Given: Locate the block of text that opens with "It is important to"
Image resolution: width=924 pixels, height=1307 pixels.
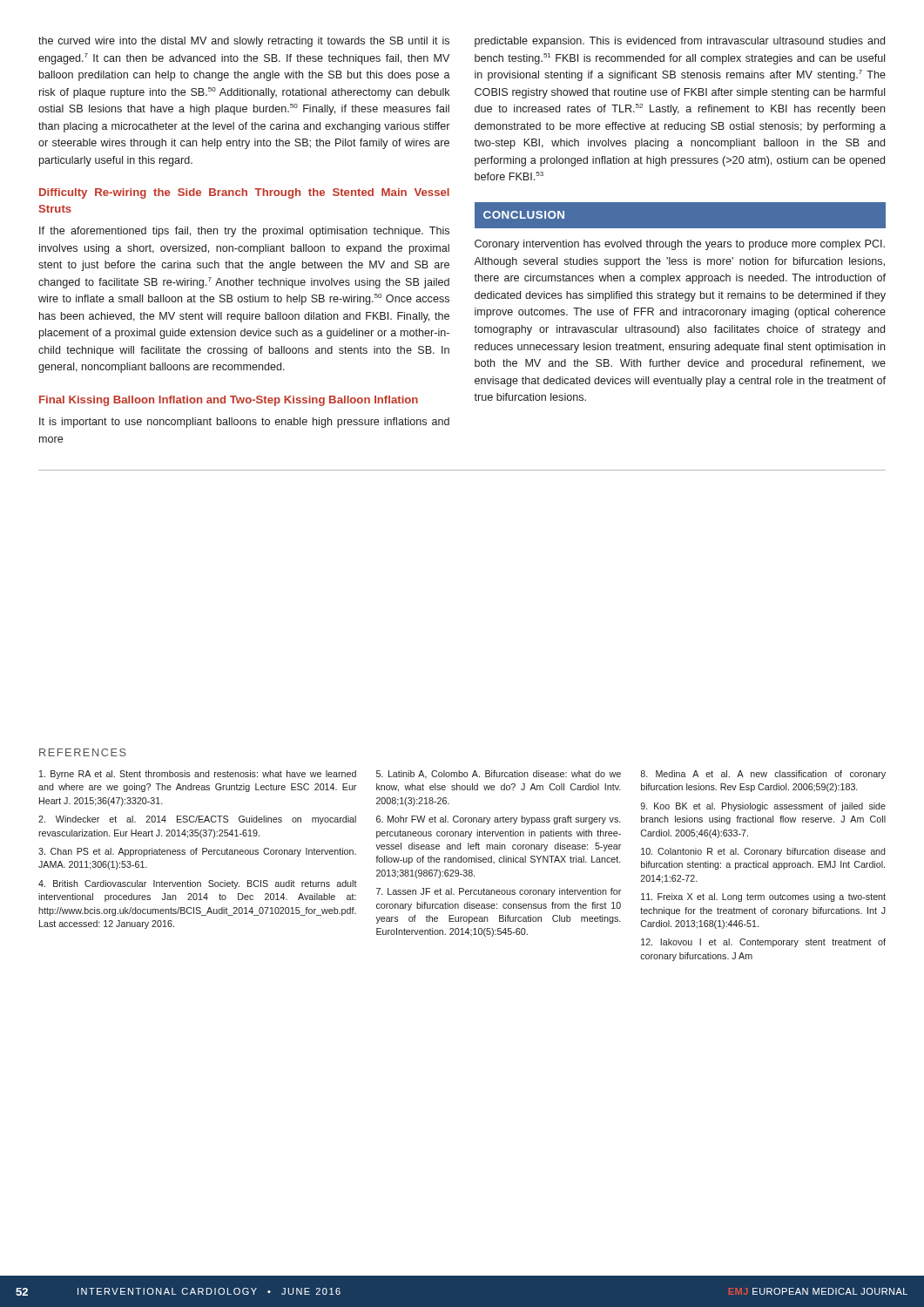Looking at the screenshot, I should (x=244, y=431).
